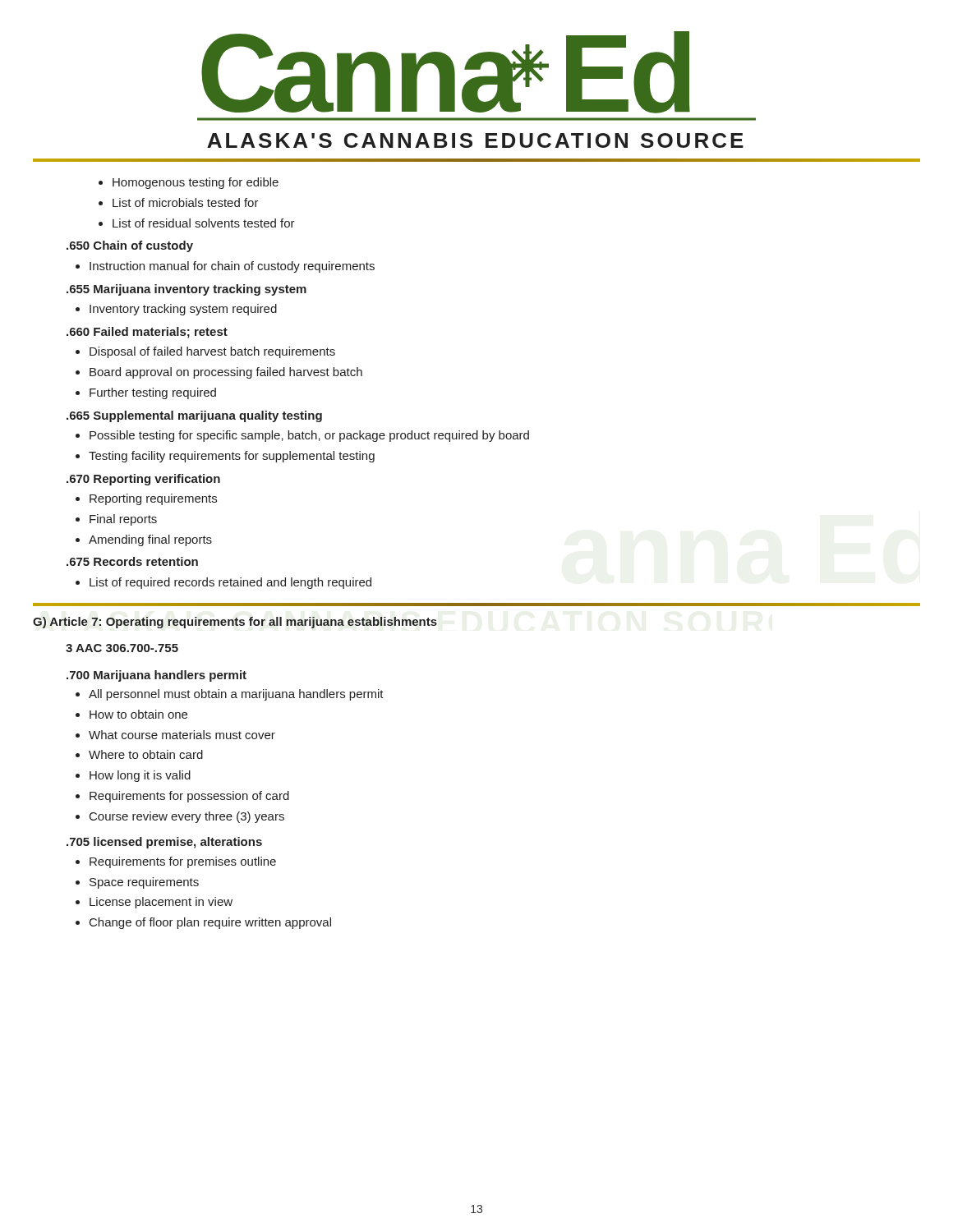Where does it say ".670 Reporting verification"?
953x1232 pixels.
(143, 478)
